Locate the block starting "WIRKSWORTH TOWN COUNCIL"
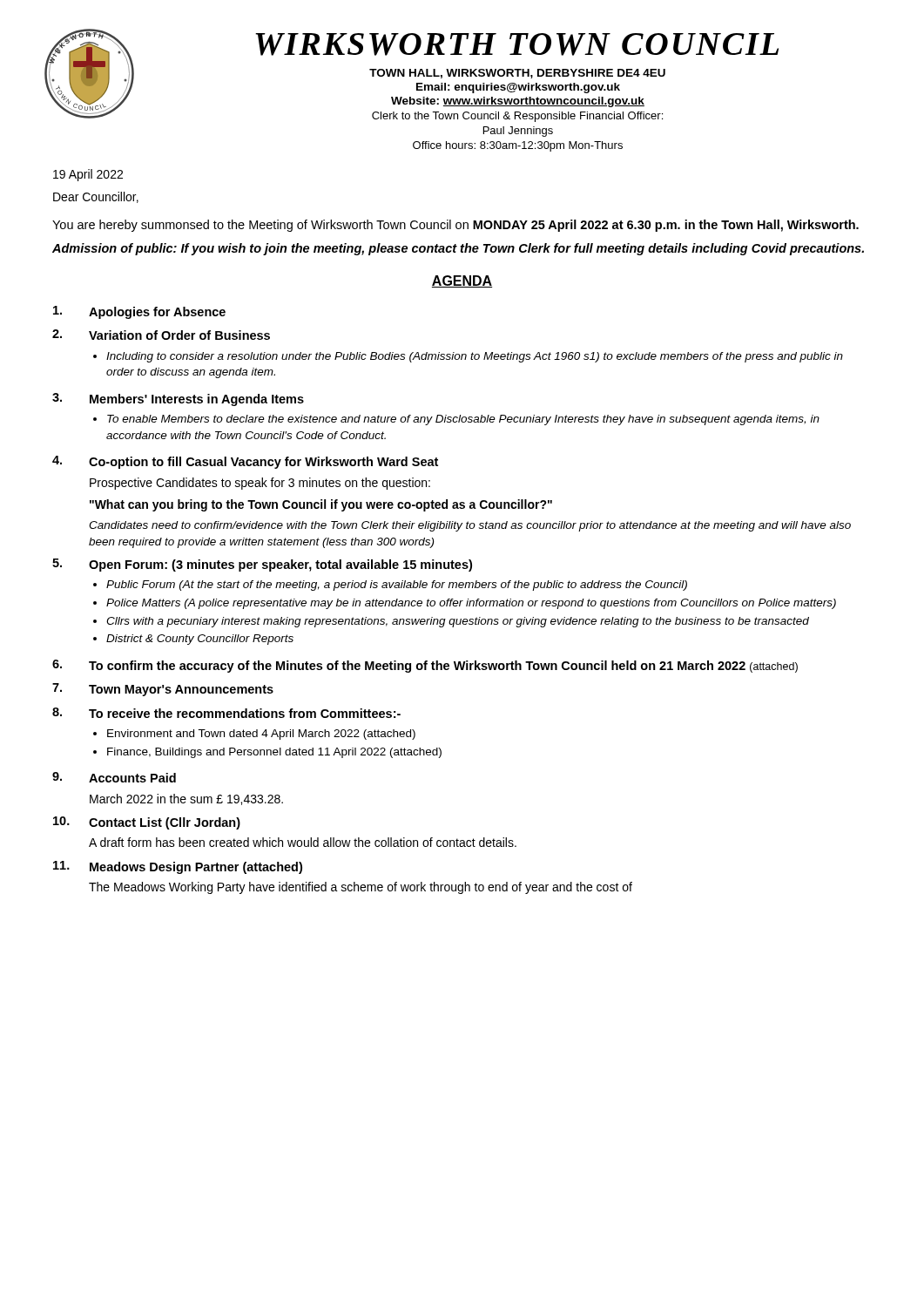The height and width of the screenshot is (1307, 924). pyautogui.click(x=518, y=44)
